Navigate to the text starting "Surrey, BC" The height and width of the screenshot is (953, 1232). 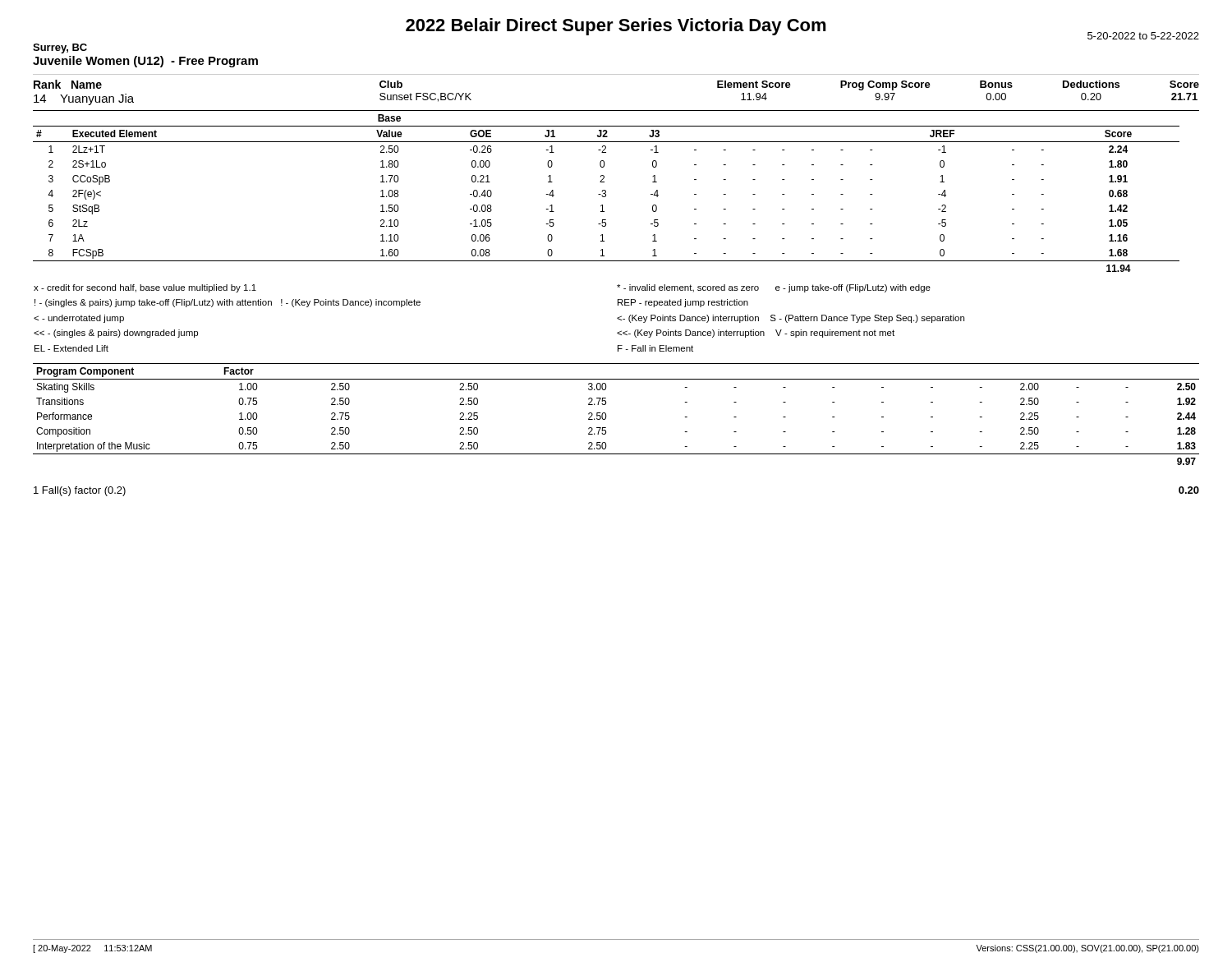pyautogui.click(x=60, y=48)
